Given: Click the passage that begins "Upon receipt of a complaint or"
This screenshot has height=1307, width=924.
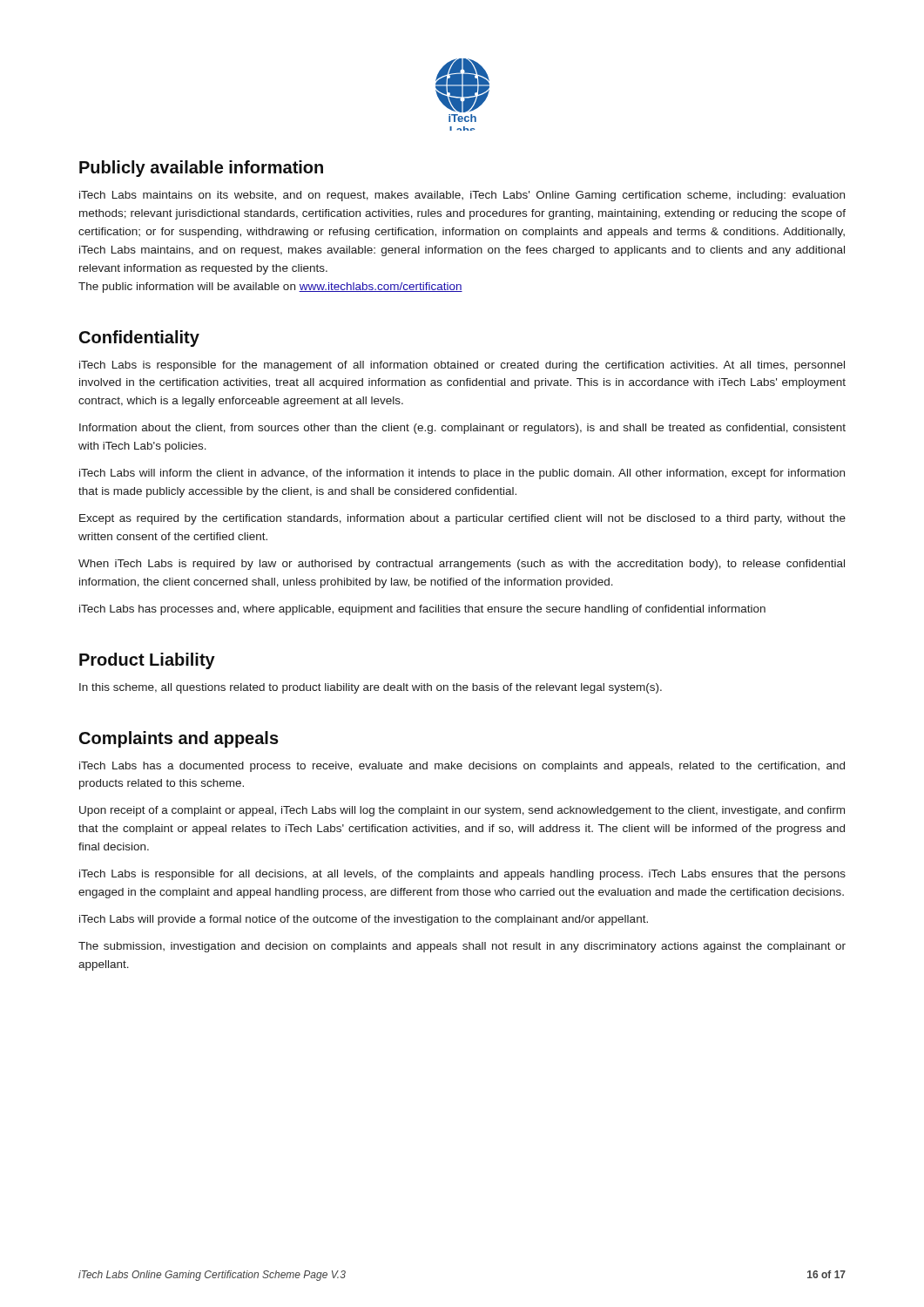Looking at the screenshot, I should pos(462,828).
